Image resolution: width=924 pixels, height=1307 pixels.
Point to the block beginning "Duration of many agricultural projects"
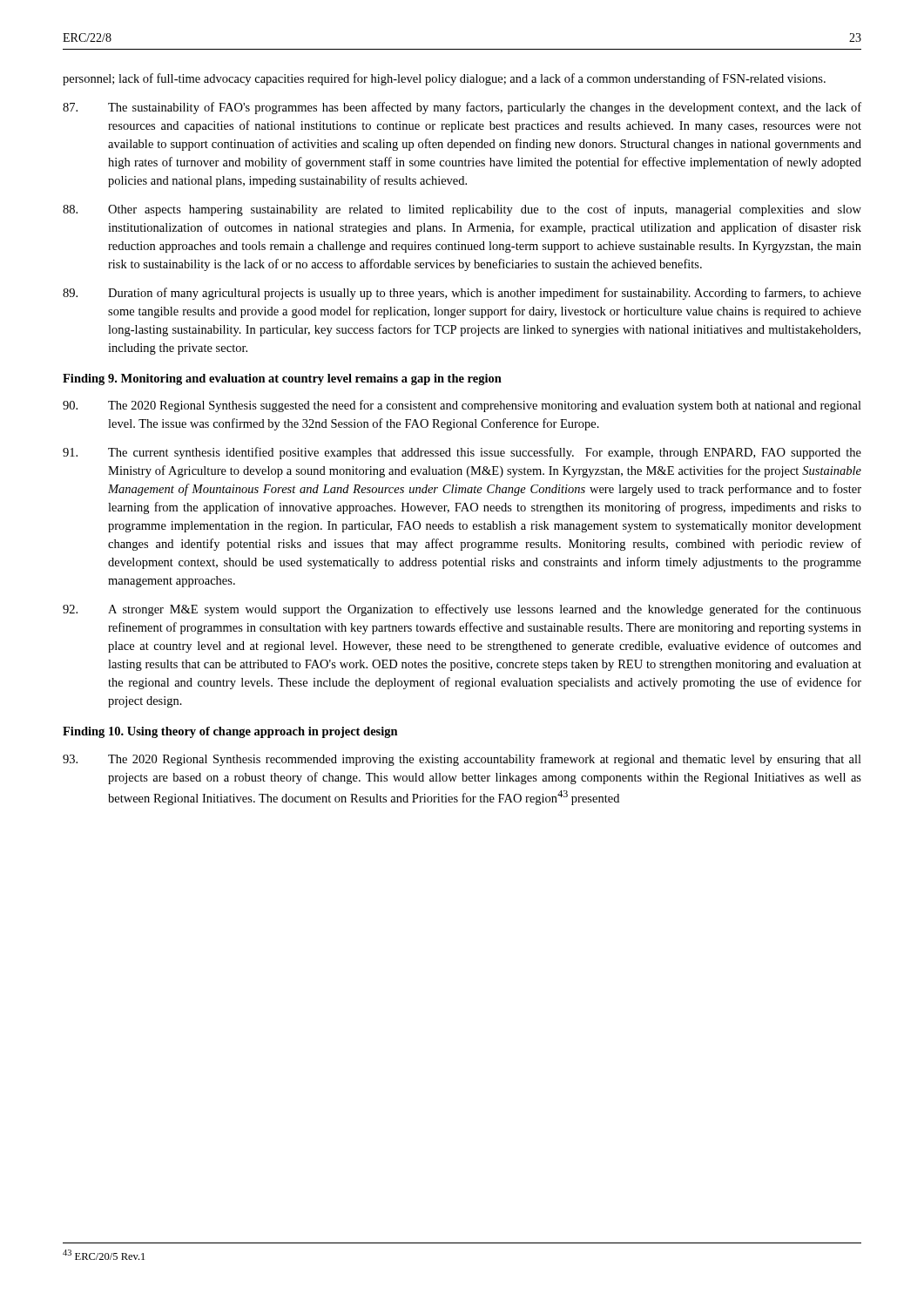coord(462,321)
